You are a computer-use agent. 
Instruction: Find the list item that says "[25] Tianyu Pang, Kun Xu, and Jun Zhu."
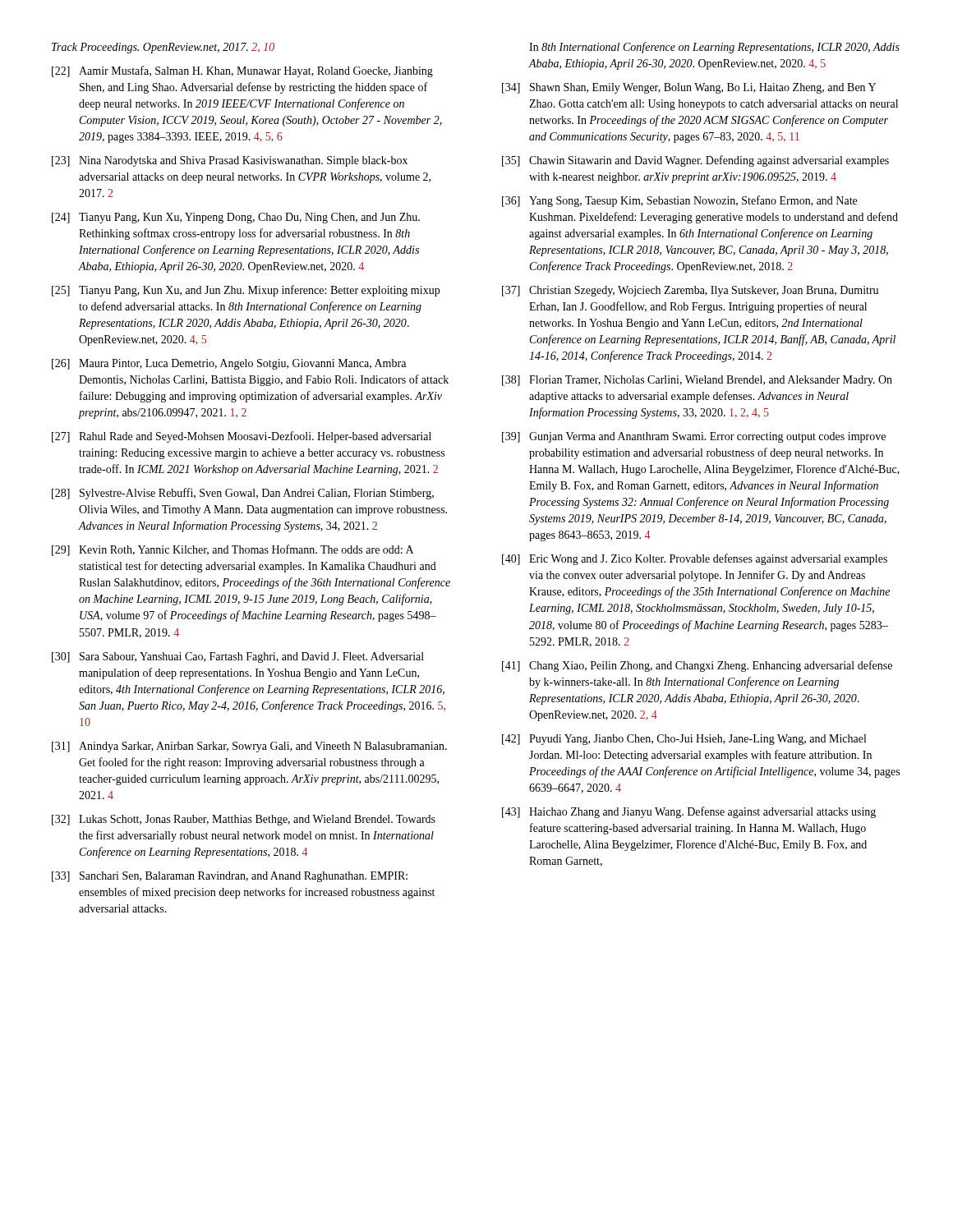(x=251, y=316)
